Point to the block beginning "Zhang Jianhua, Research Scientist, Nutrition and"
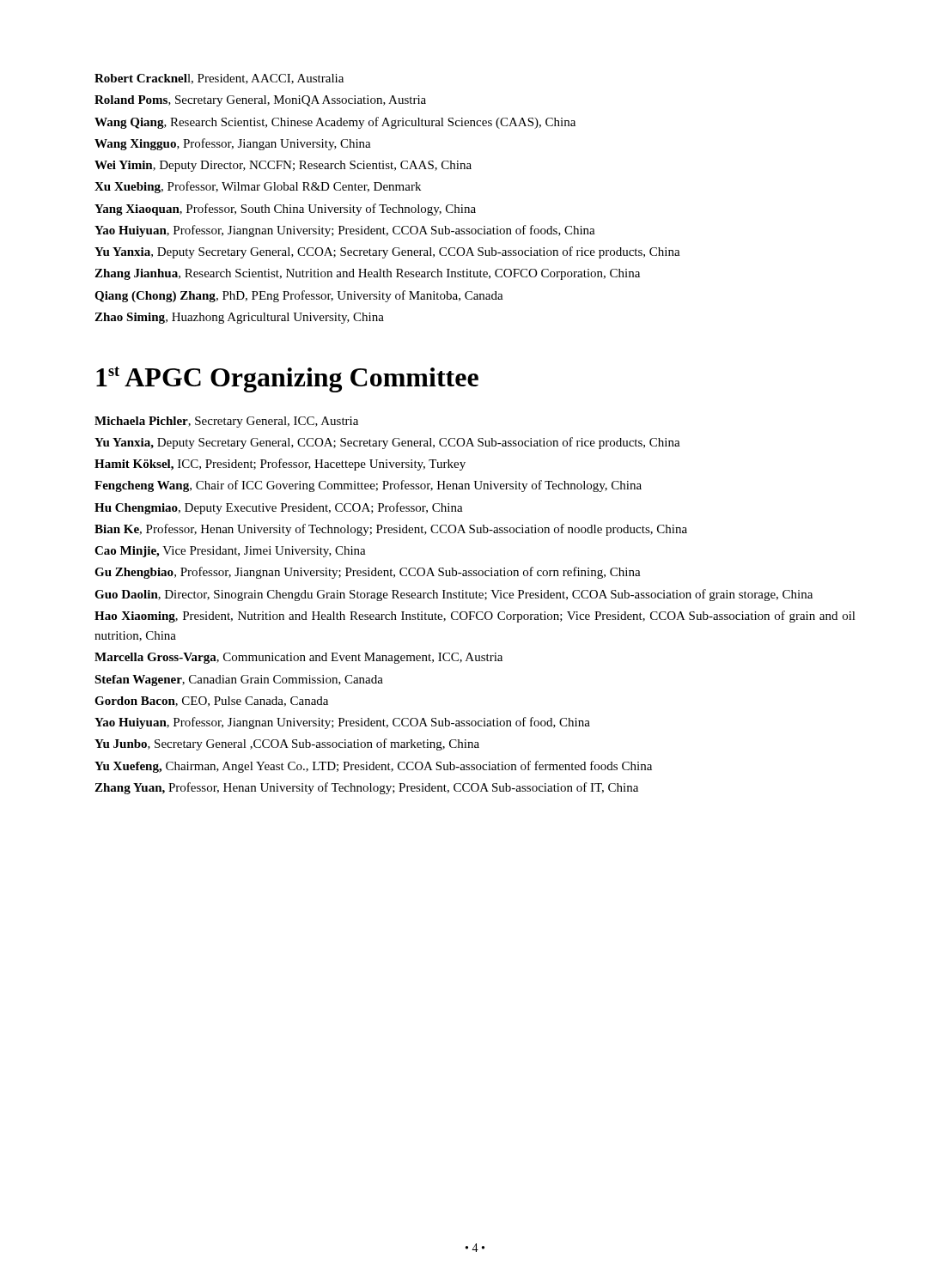950x1288 pixels. click(x=475, y=274)
